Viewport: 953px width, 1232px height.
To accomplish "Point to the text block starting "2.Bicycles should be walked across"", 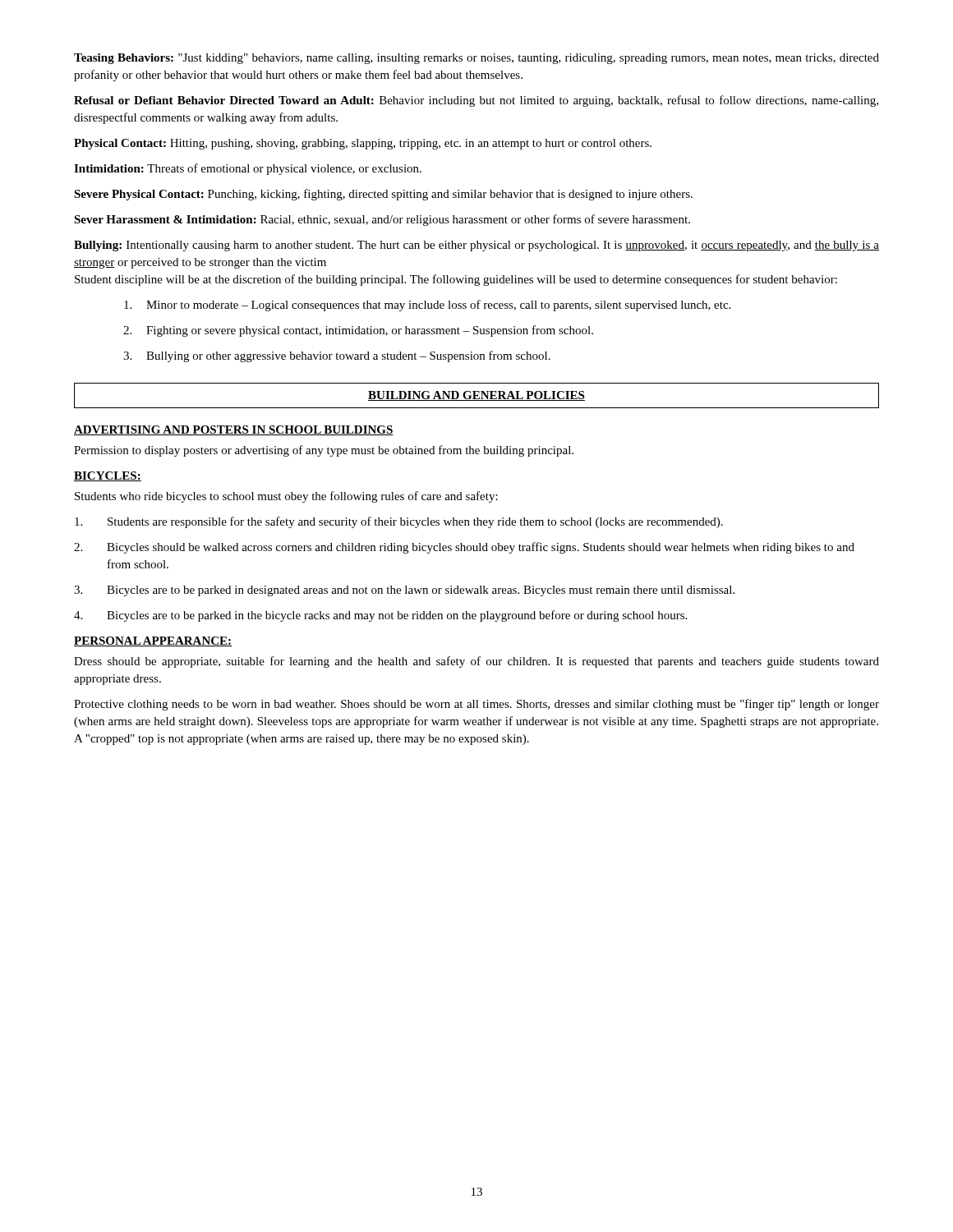I will [x=476, y=556].
